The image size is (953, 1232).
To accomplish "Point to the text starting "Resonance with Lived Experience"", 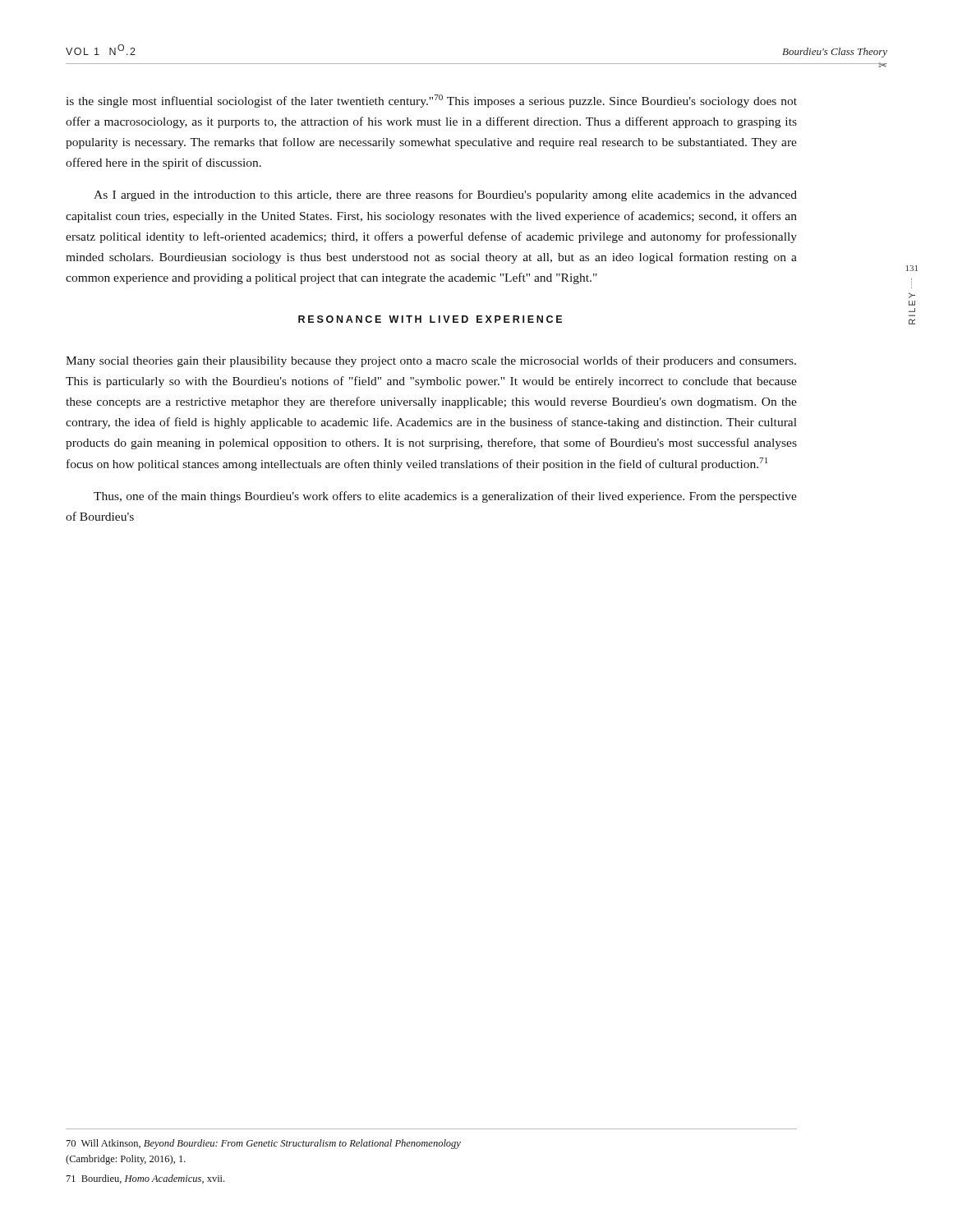I will pyautogui.click(x=431, y=320).
